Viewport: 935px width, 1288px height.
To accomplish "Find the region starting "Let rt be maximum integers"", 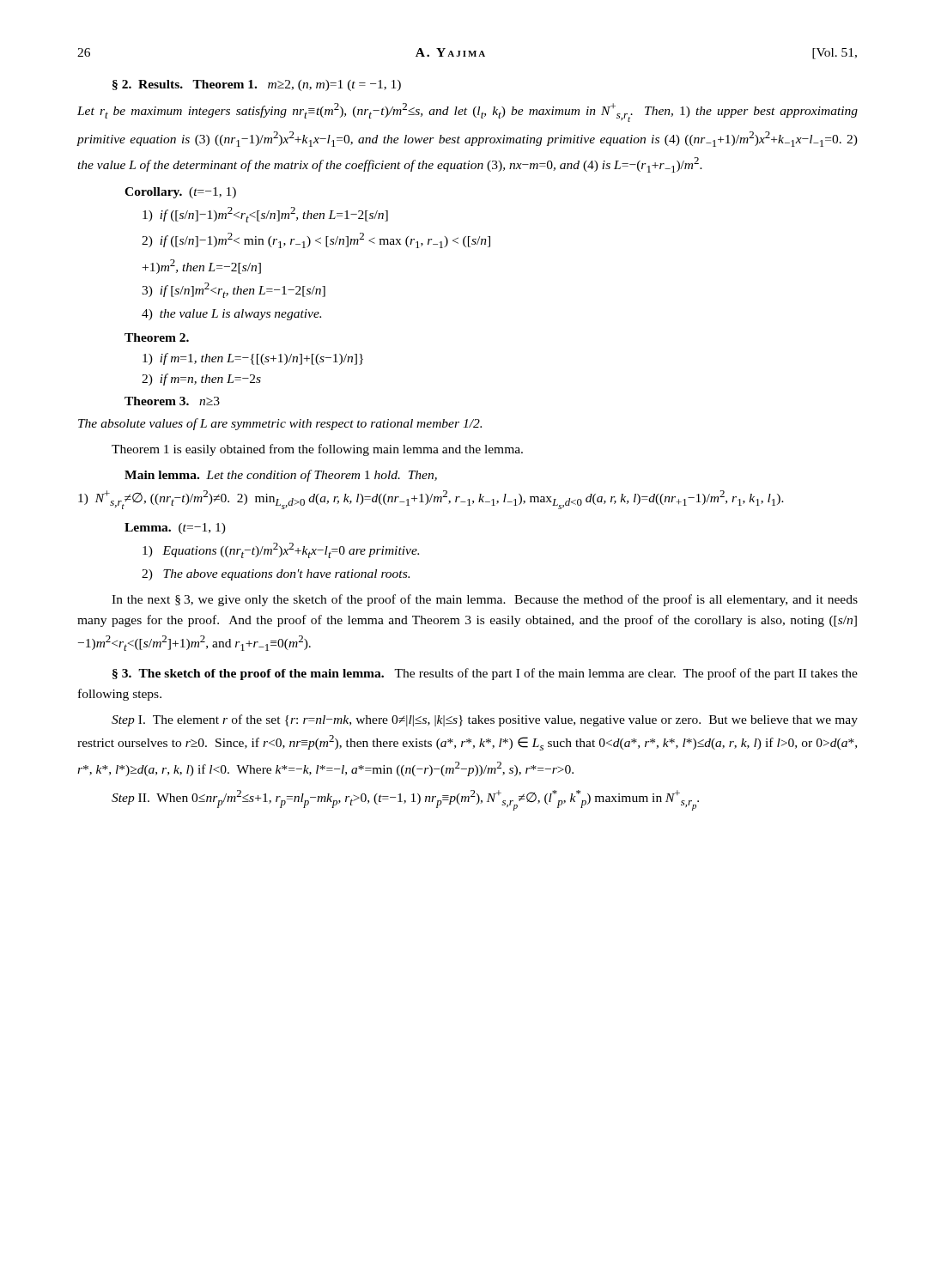I will pyautogui.click(x=468, y=137).
